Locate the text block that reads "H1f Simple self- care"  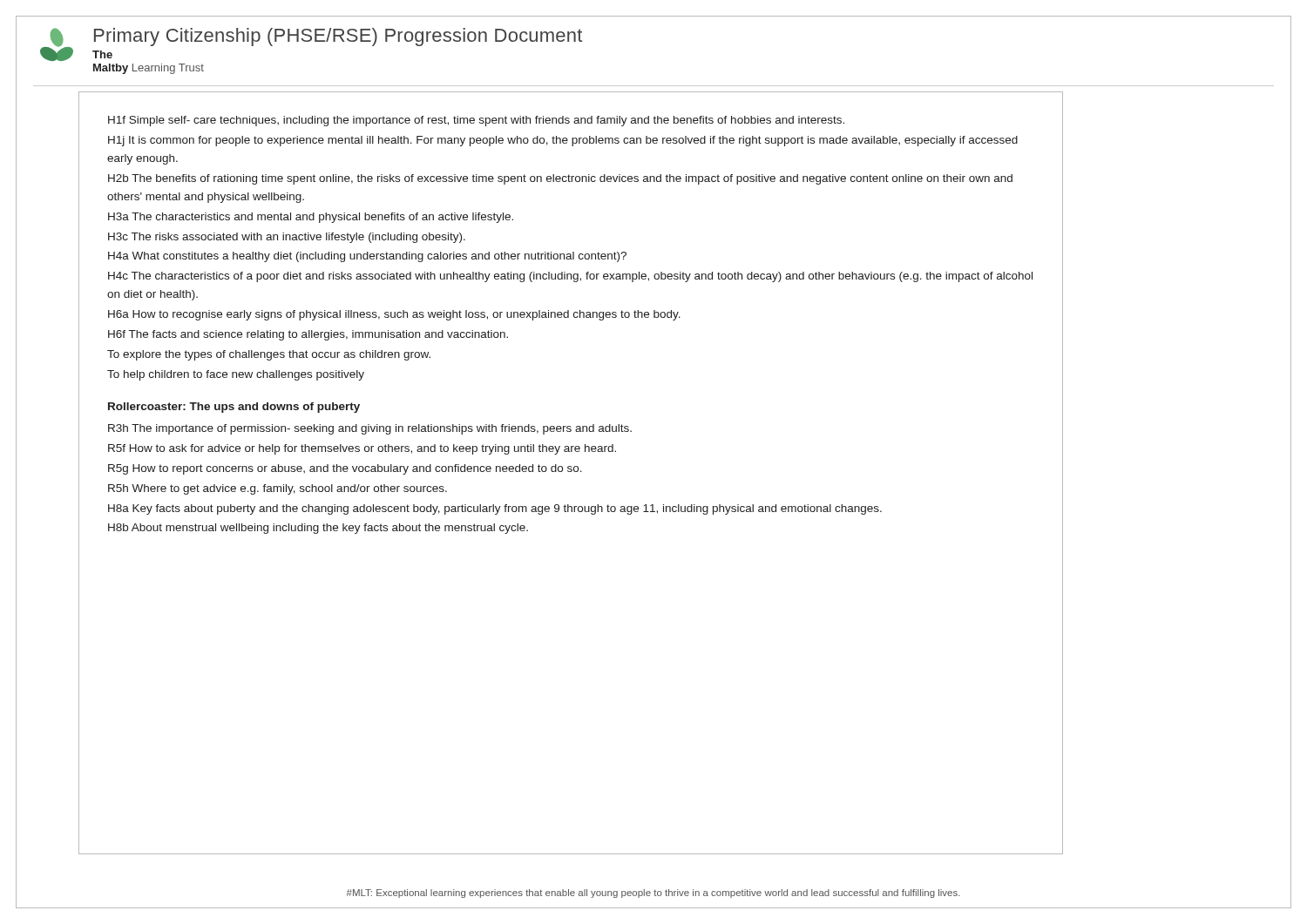coord(571,325)
